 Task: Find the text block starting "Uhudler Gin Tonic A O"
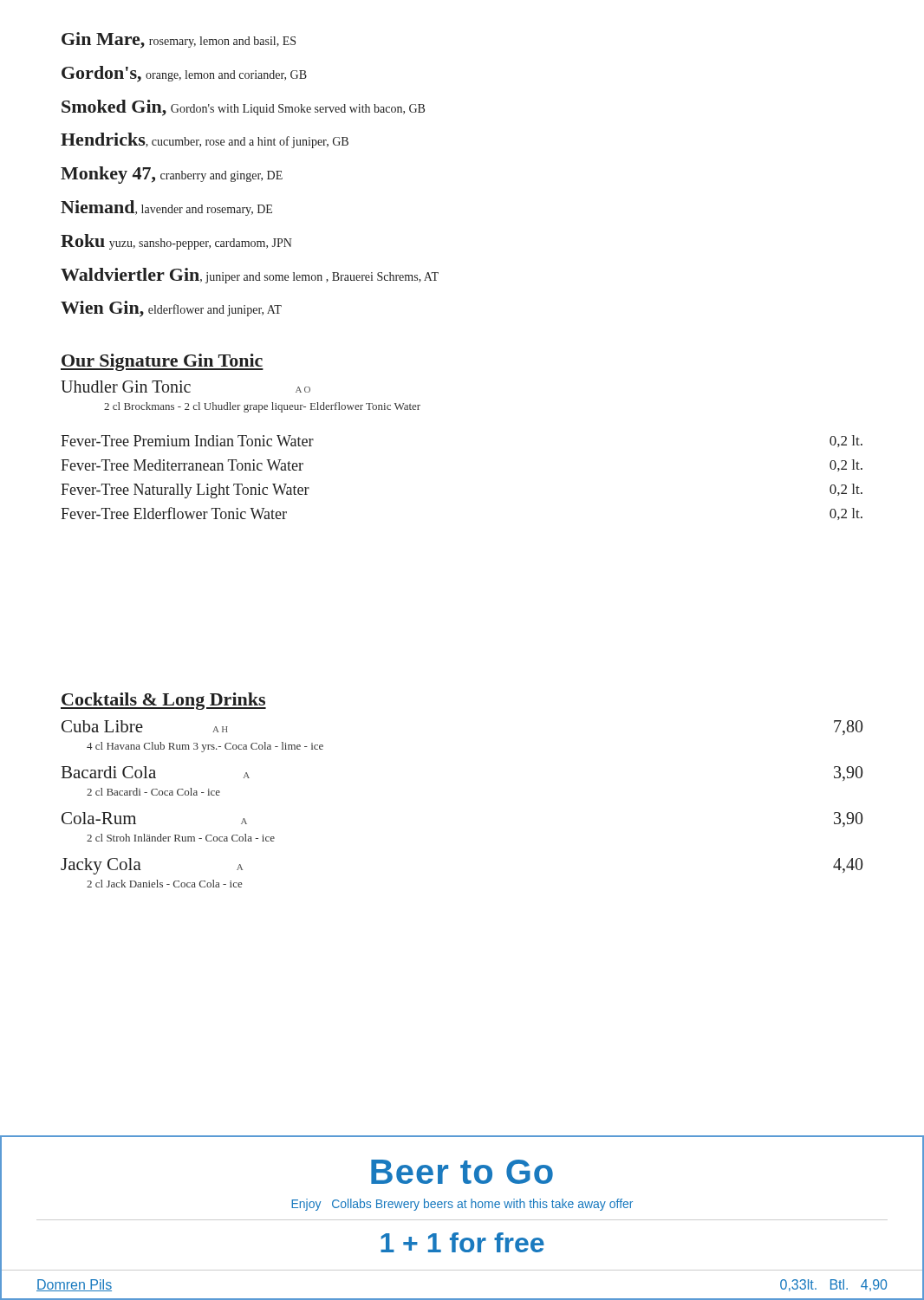pos(186,387)
